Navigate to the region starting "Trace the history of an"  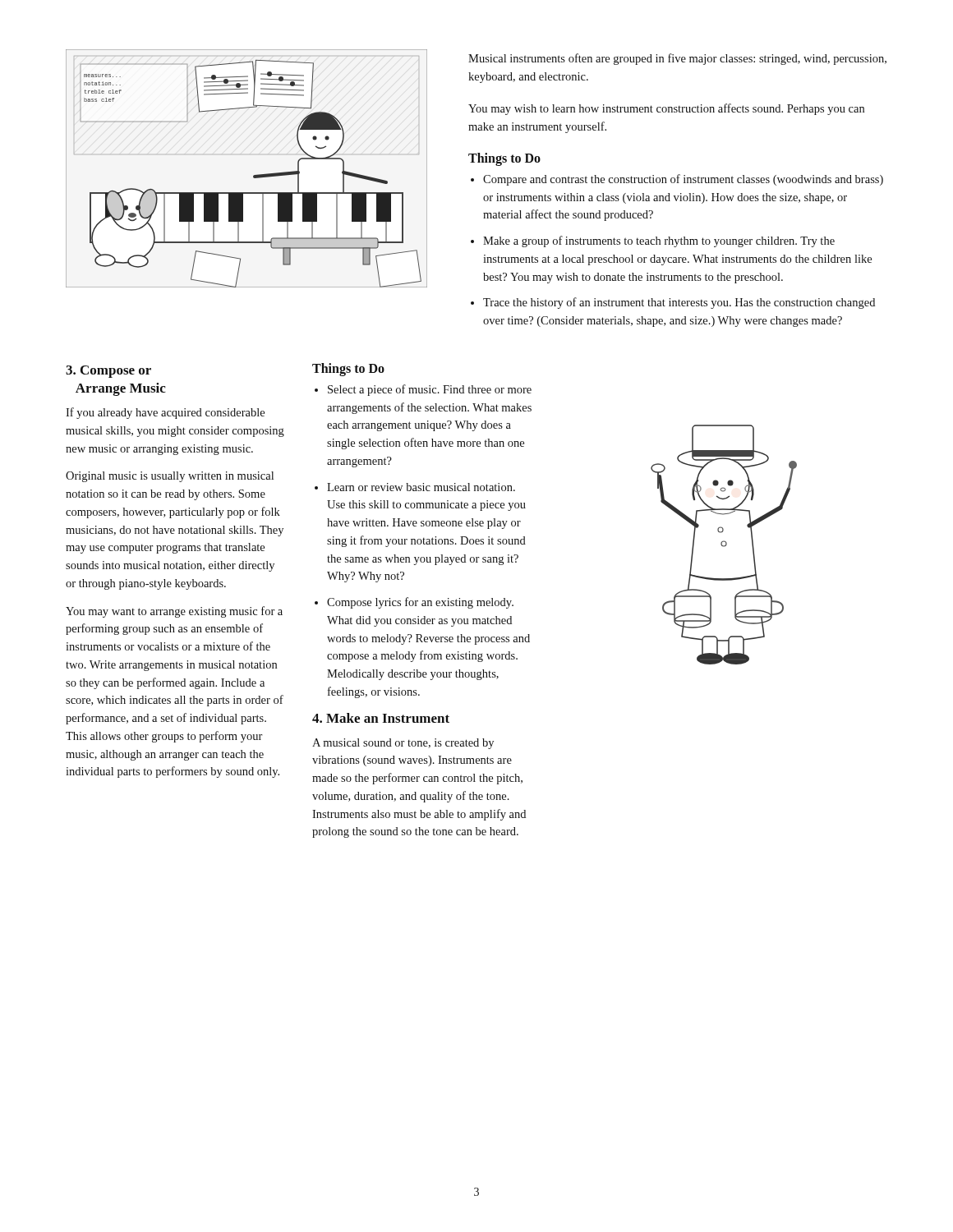(x=685, y=312)
